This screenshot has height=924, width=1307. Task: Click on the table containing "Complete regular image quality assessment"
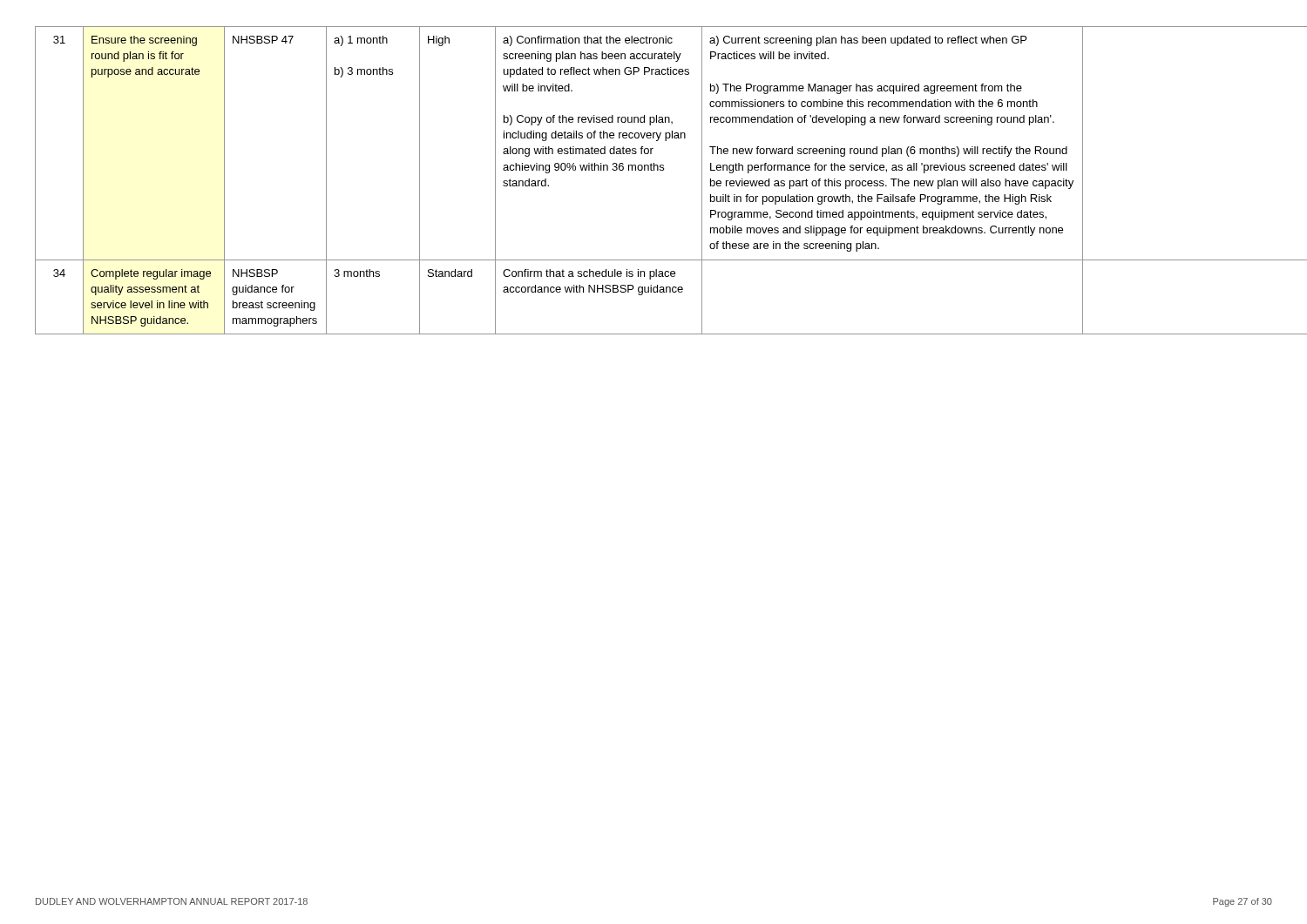[x=654, y=180]
